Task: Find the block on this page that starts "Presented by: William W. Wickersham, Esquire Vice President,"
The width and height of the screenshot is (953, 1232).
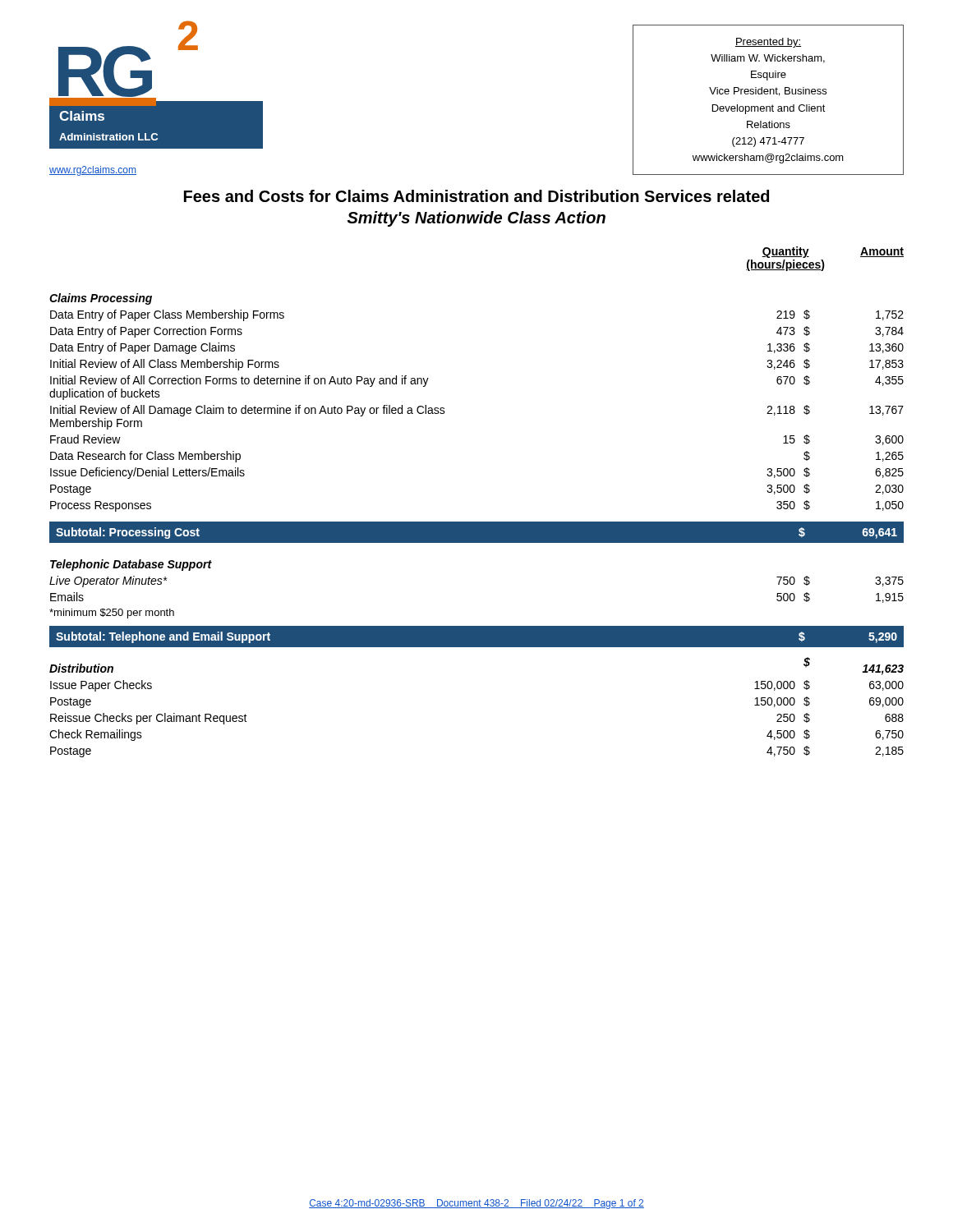Action: click(768, 99)
